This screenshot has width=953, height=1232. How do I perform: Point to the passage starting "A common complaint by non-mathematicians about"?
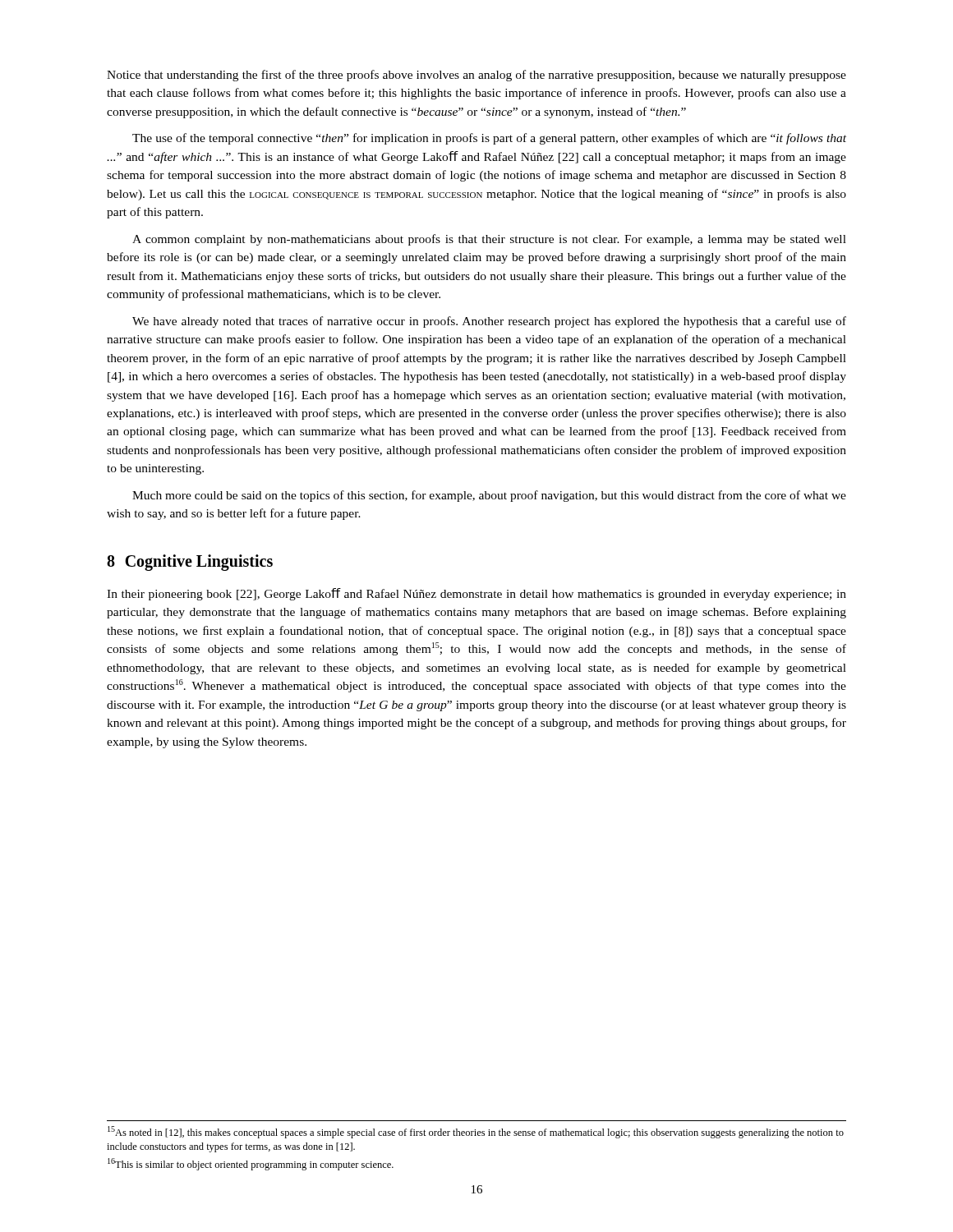[476, 267]
